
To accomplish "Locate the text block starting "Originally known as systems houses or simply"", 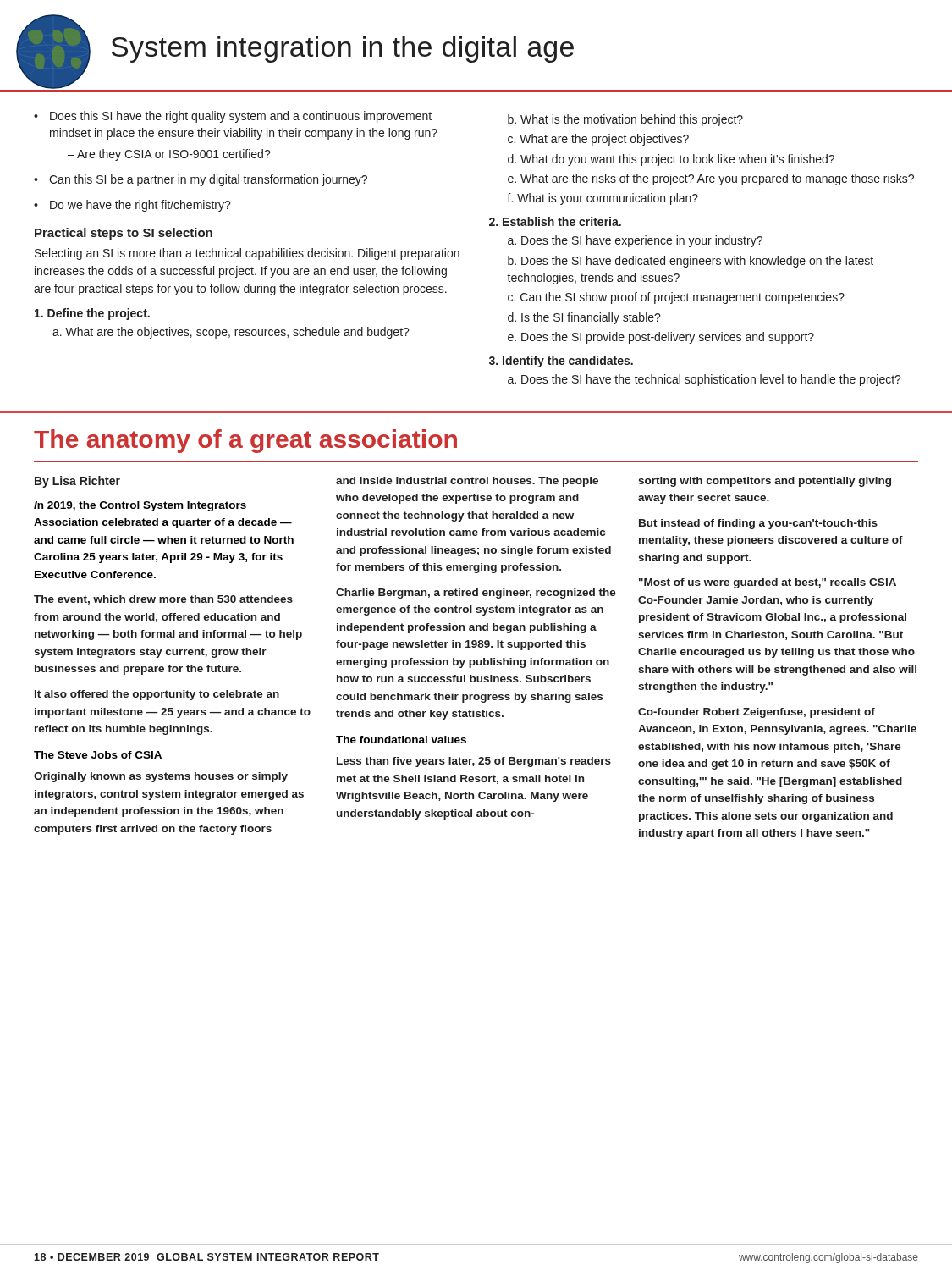I will 169,802.
